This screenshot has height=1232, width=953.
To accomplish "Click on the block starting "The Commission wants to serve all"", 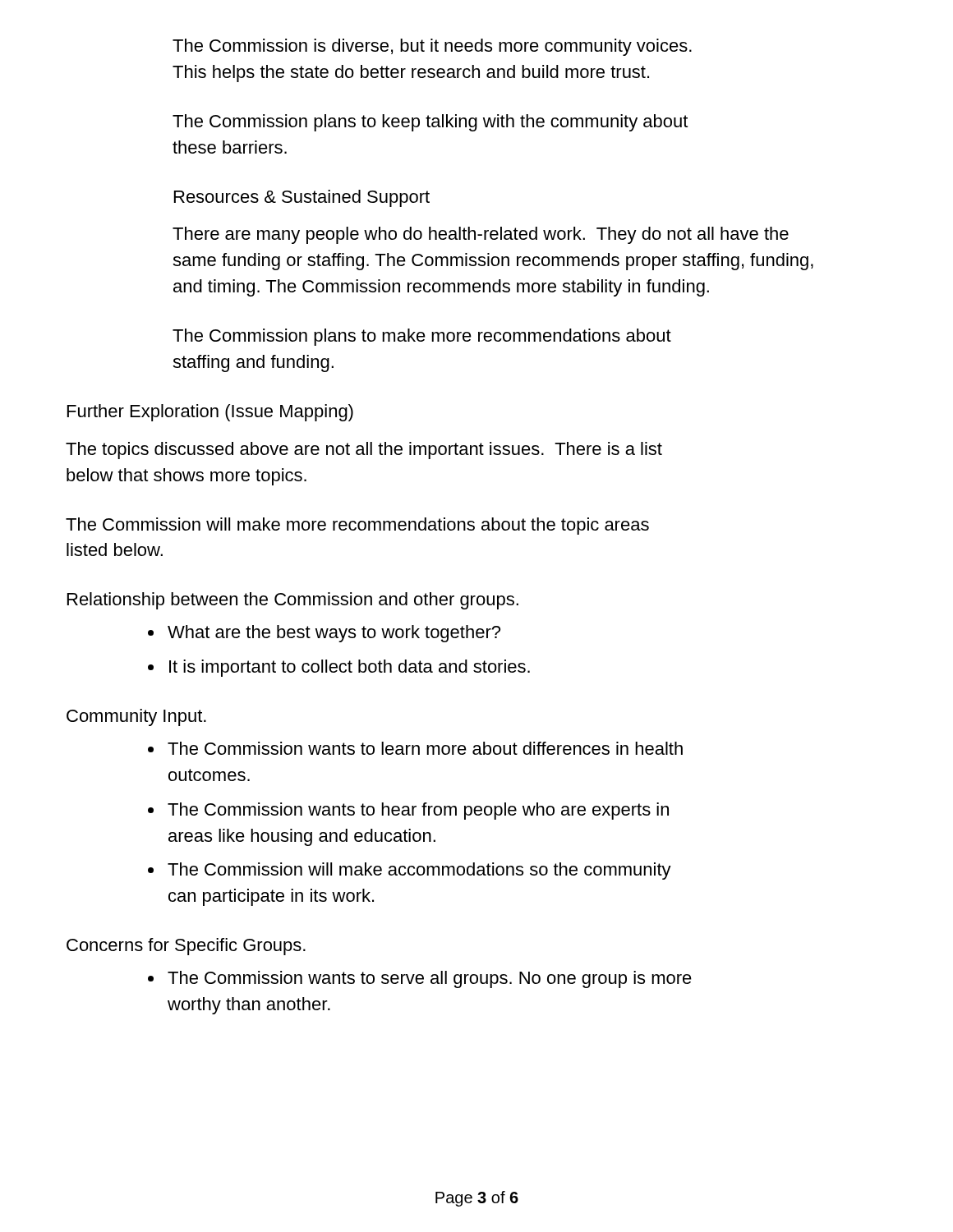I will coord(430,991).
